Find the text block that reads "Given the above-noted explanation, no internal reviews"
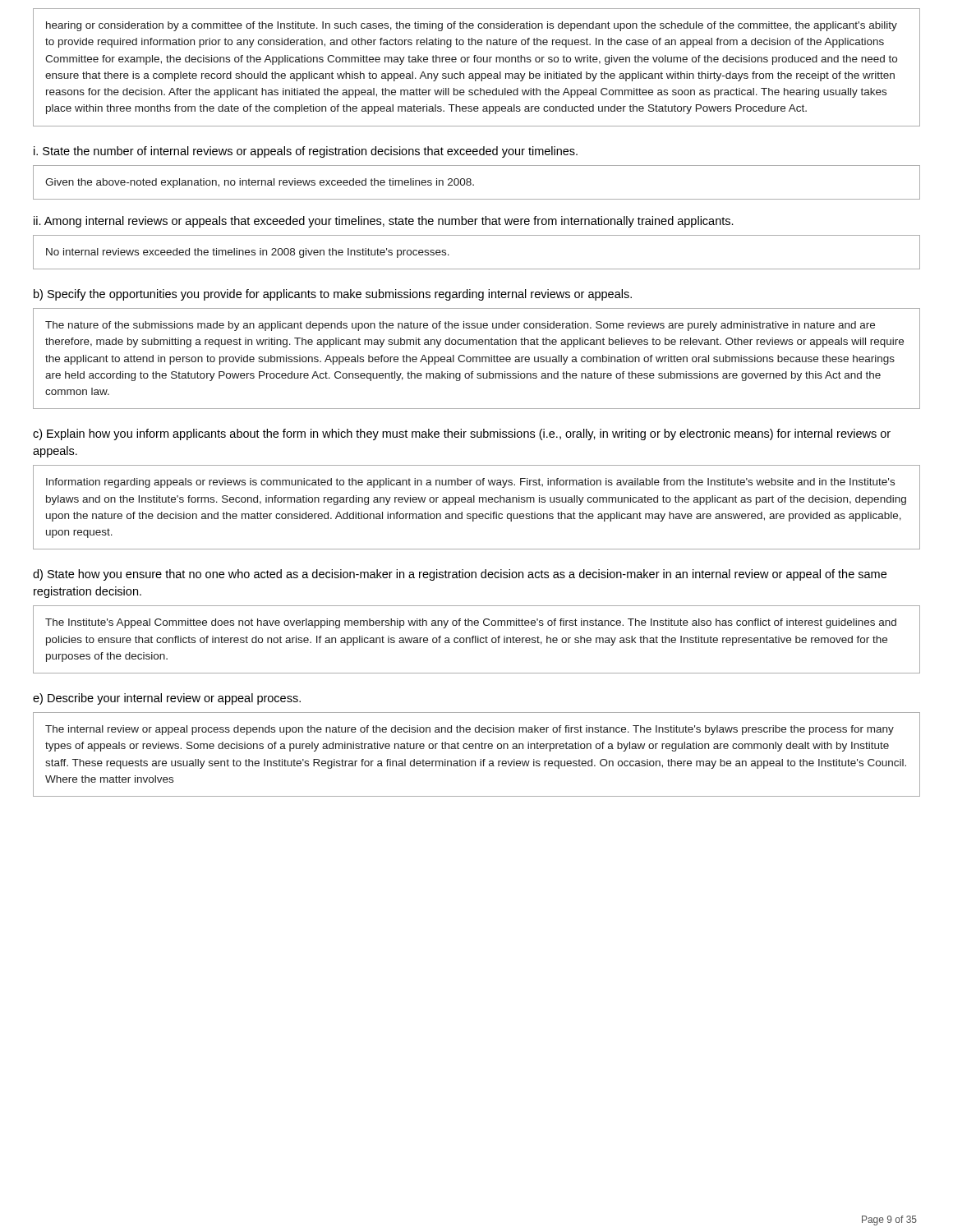 tap(260, 181)
